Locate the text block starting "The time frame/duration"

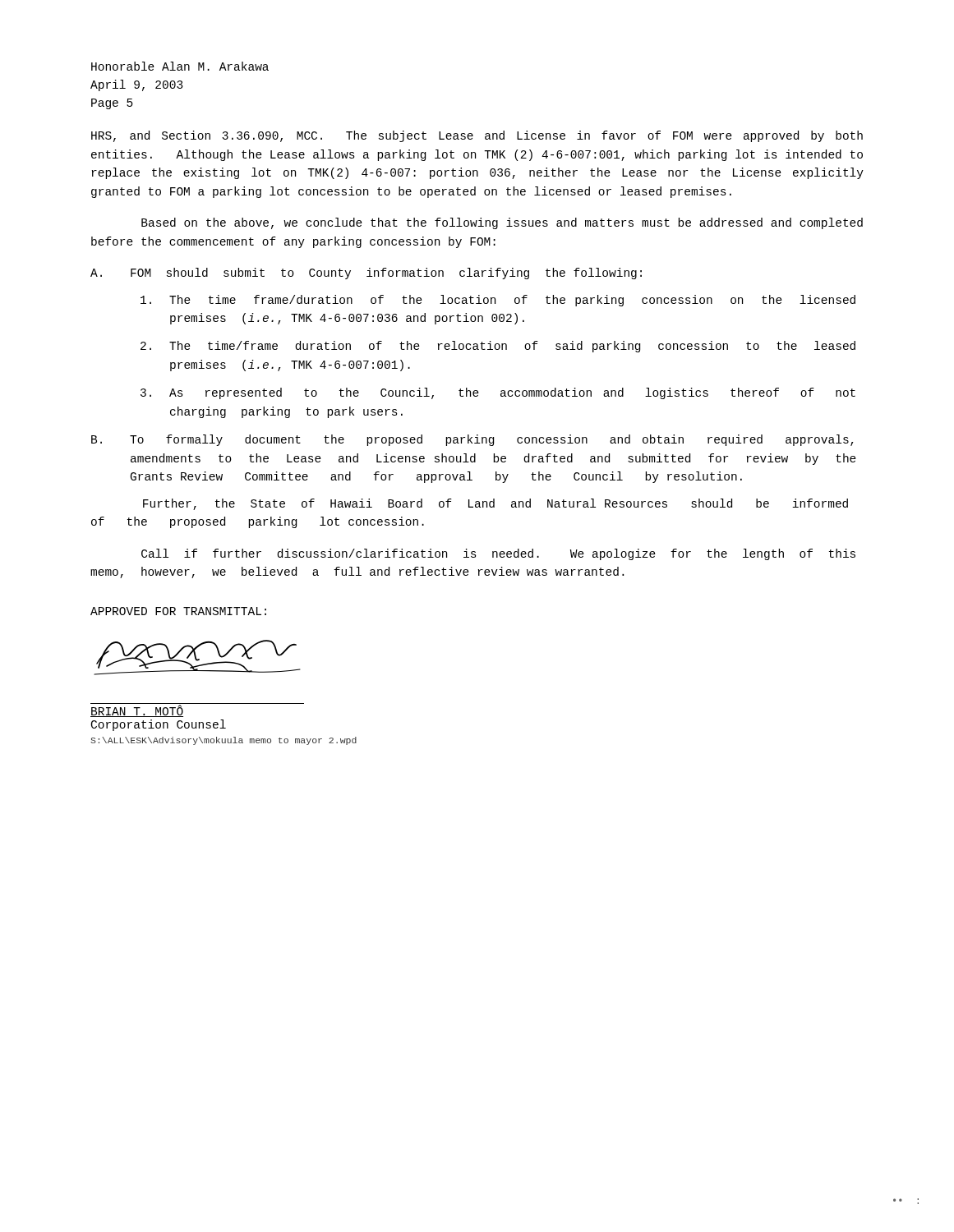(502, 310)
